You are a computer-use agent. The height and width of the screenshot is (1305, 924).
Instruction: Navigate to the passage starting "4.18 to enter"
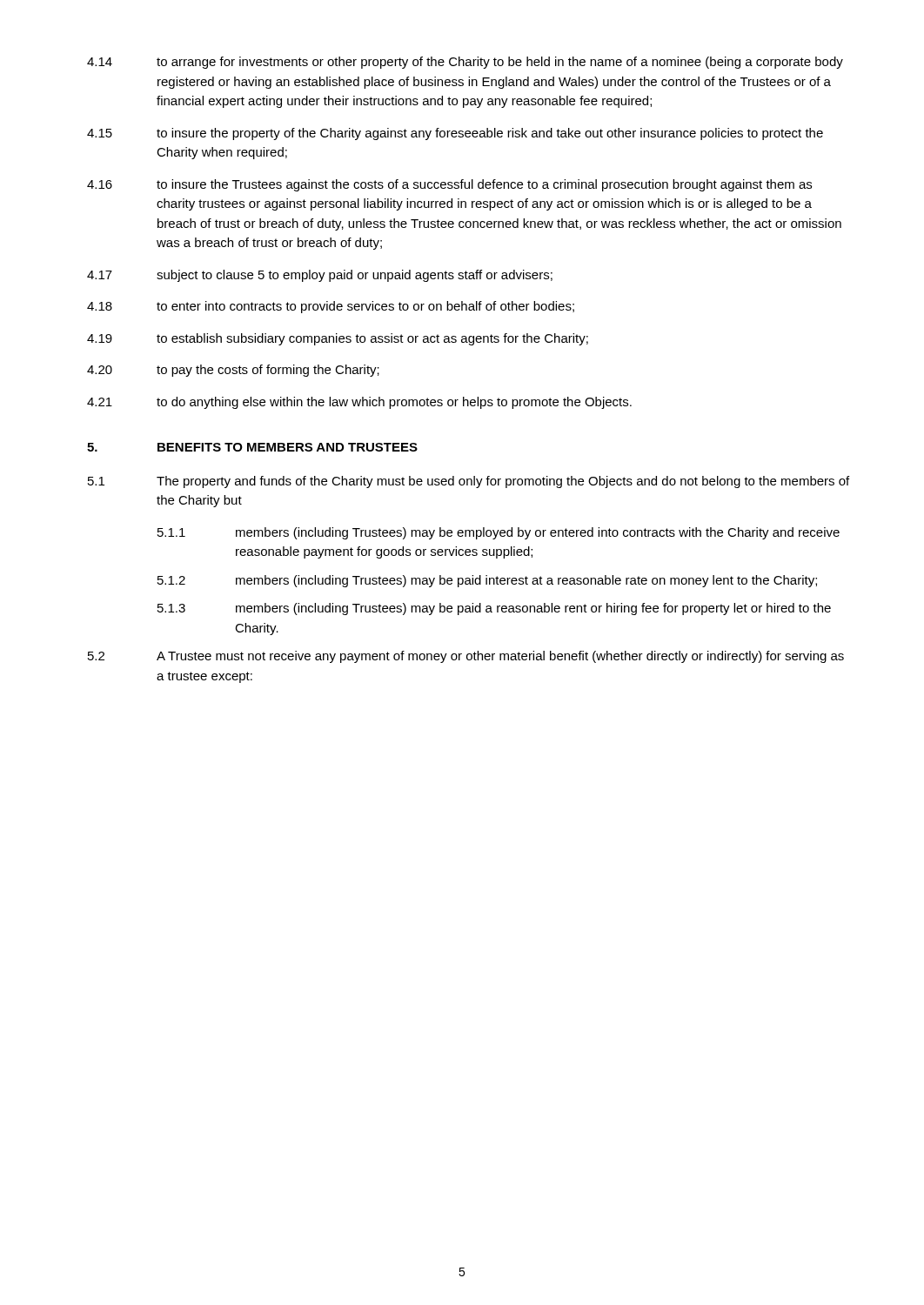(x=471, y=306)
